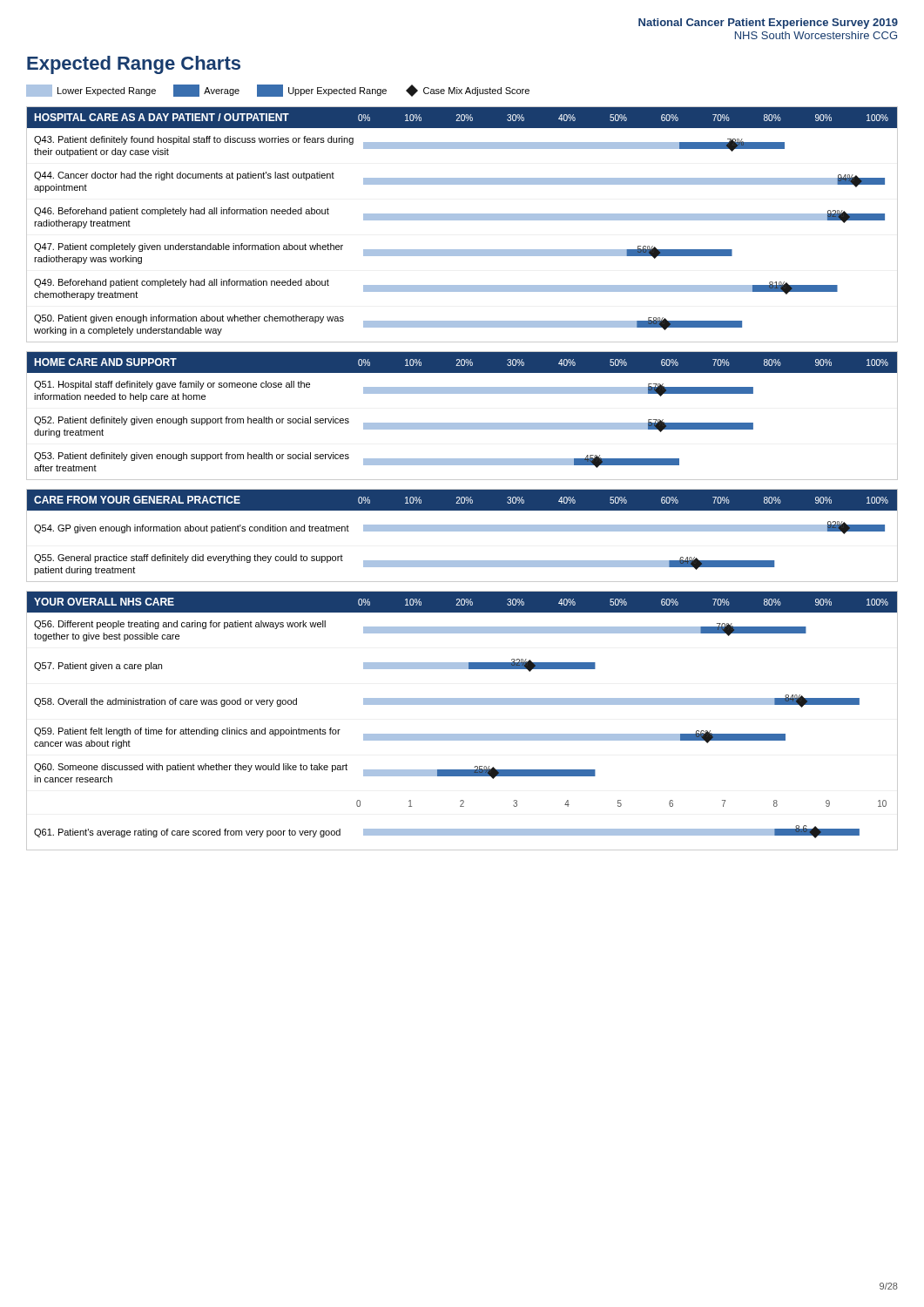Locate the text starting "Expected Range Charts"

[134, 63]
